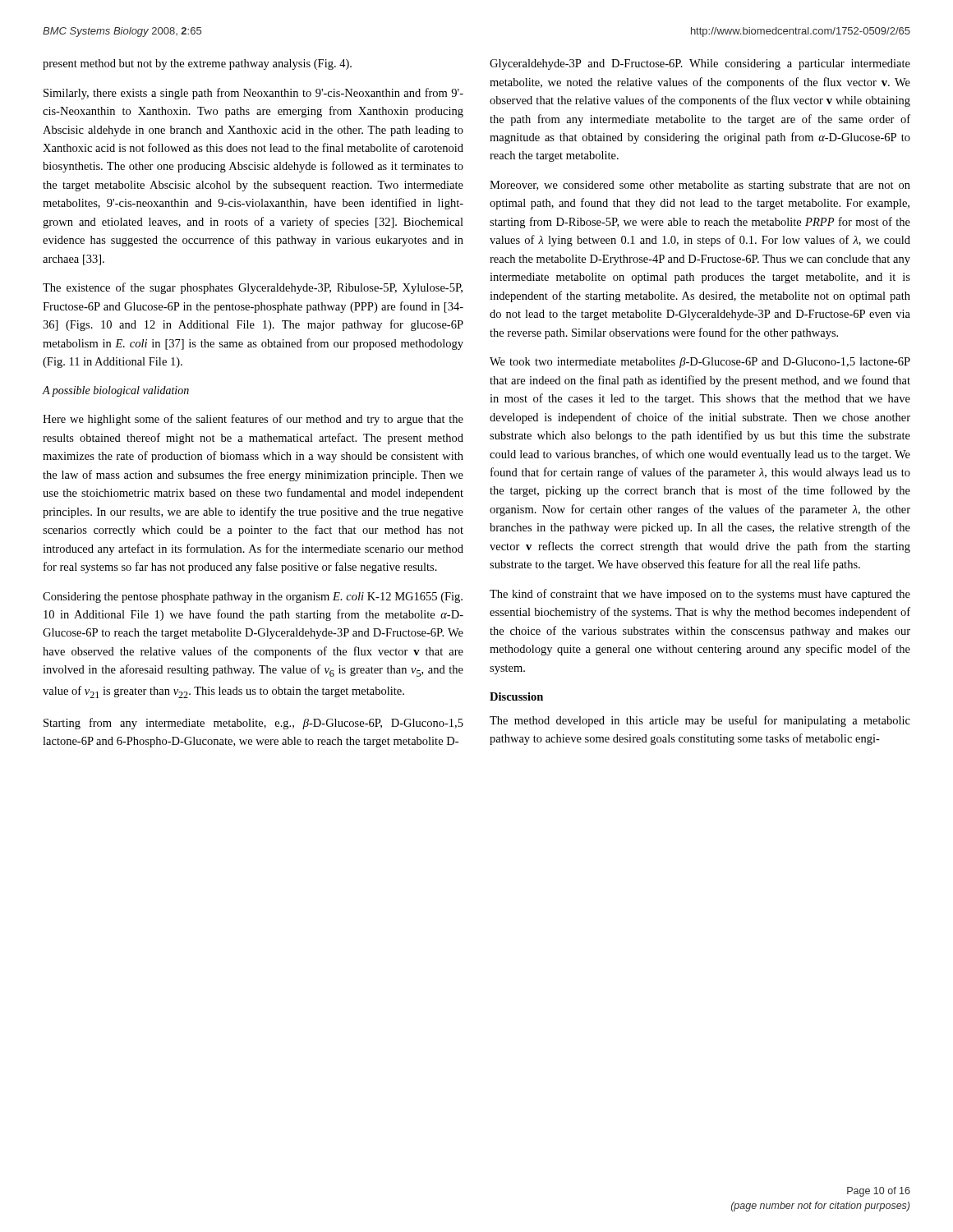Select the text starting "Moreover, we considered some other metabolite"
The width and height of the screenshot is (953, 1232).
[700, 259]
